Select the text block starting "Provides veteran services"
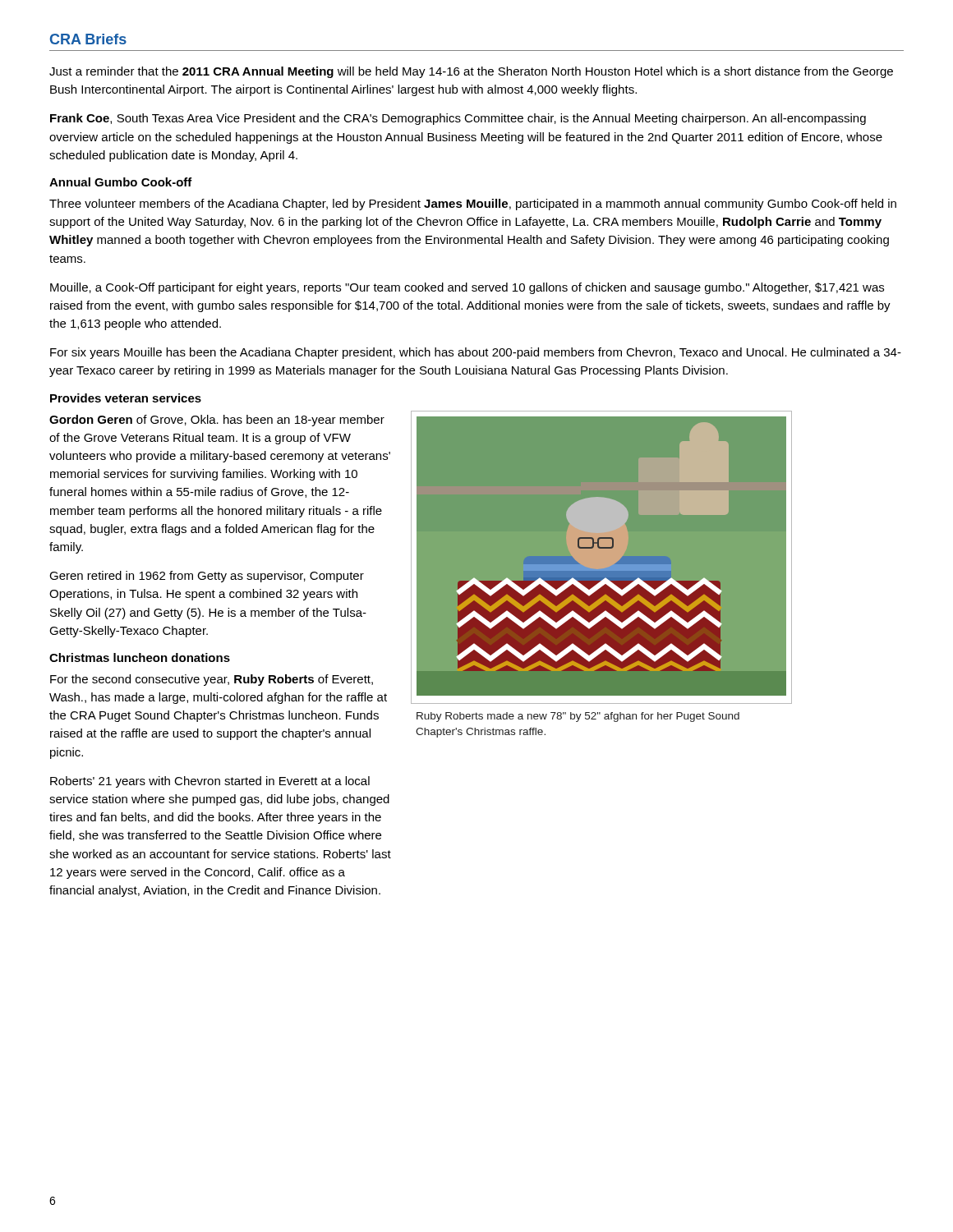This screenshot has height=1232, width=953. (125, 398)
